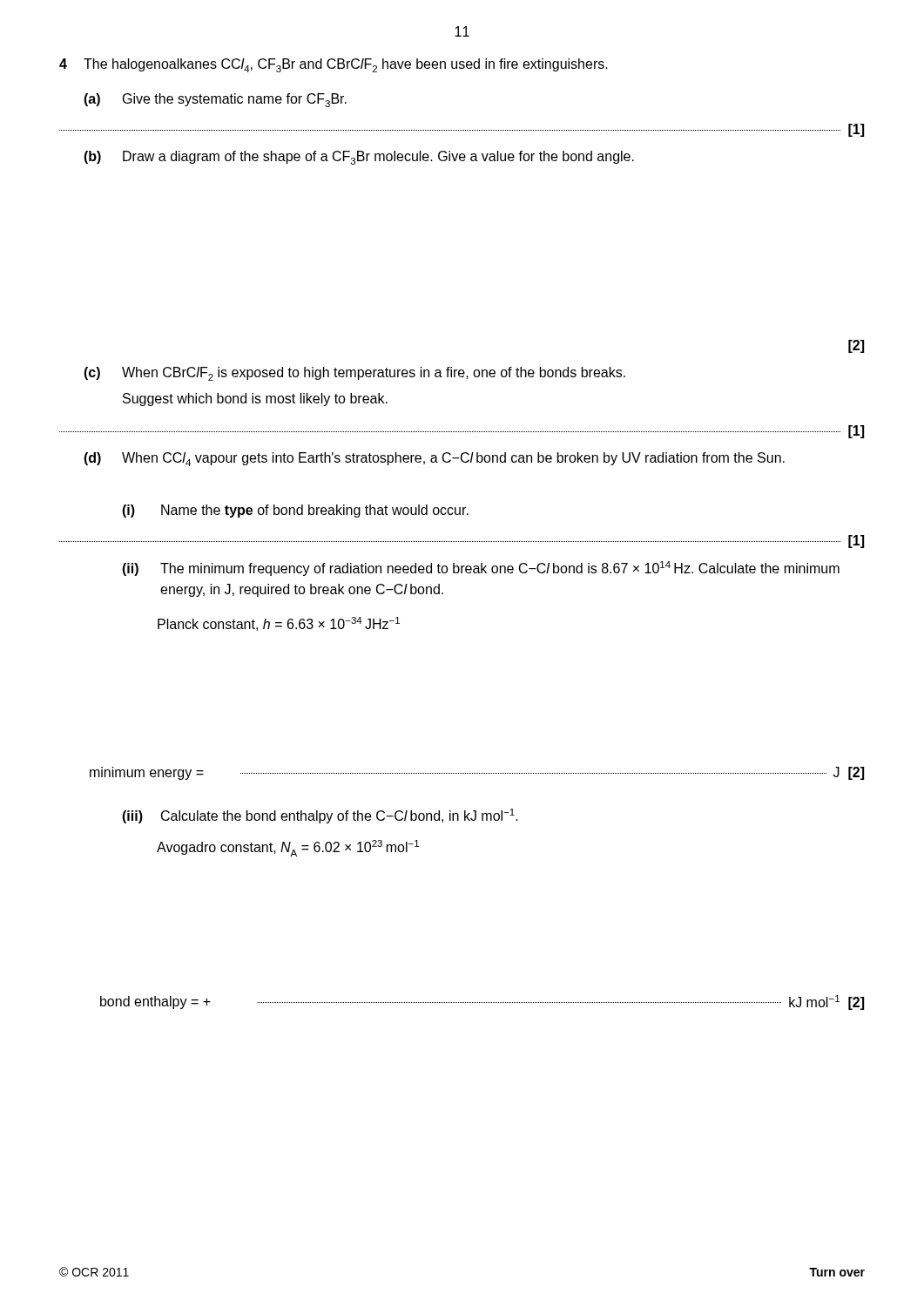Where is the passage that starts "Avogadro constant, NA"?
Viewport: 924px width, 1307px height.
tap(288, 848)
